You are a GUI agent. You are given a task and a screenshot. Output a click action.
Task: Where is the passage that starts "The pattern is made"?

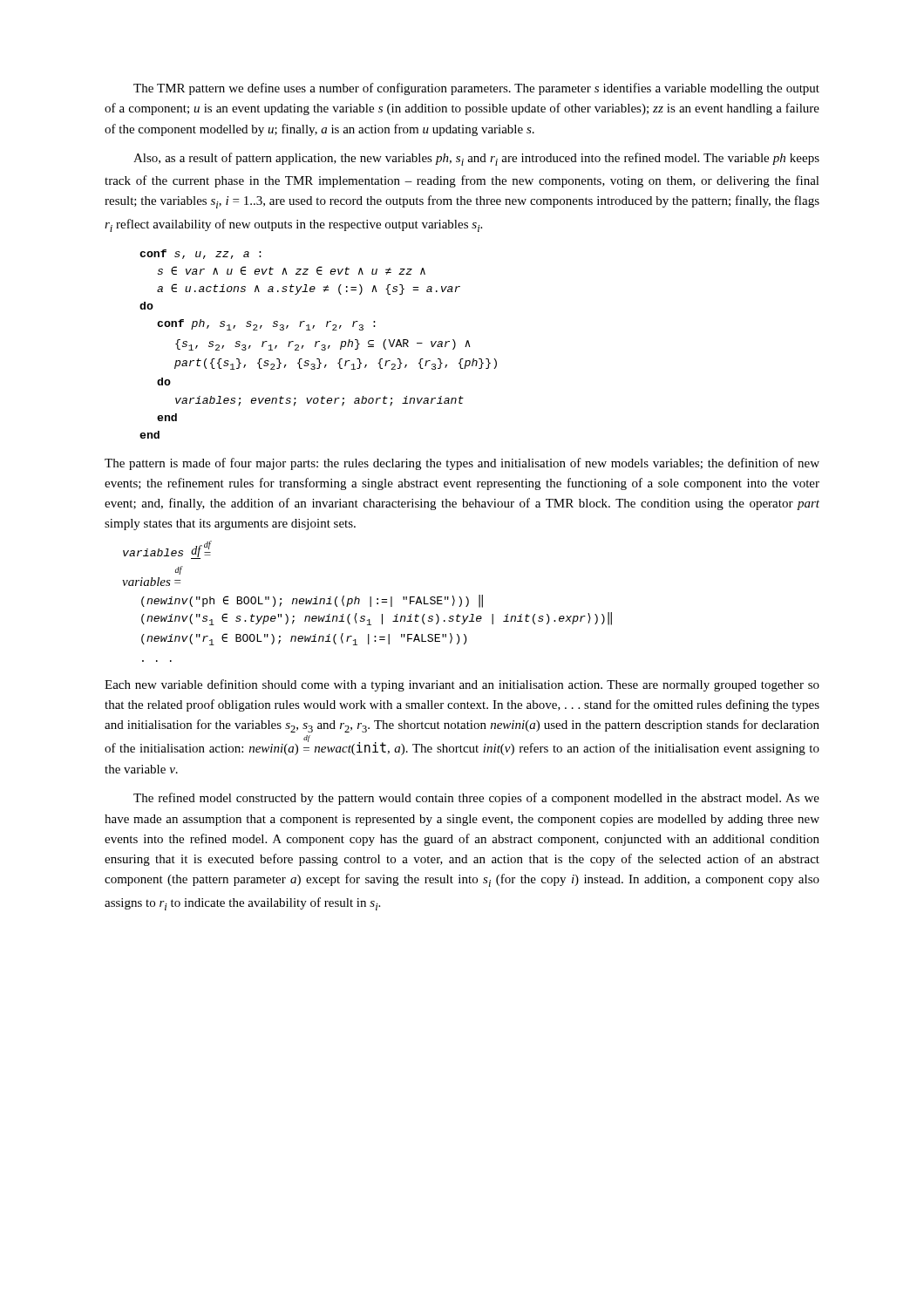[462, 494]
